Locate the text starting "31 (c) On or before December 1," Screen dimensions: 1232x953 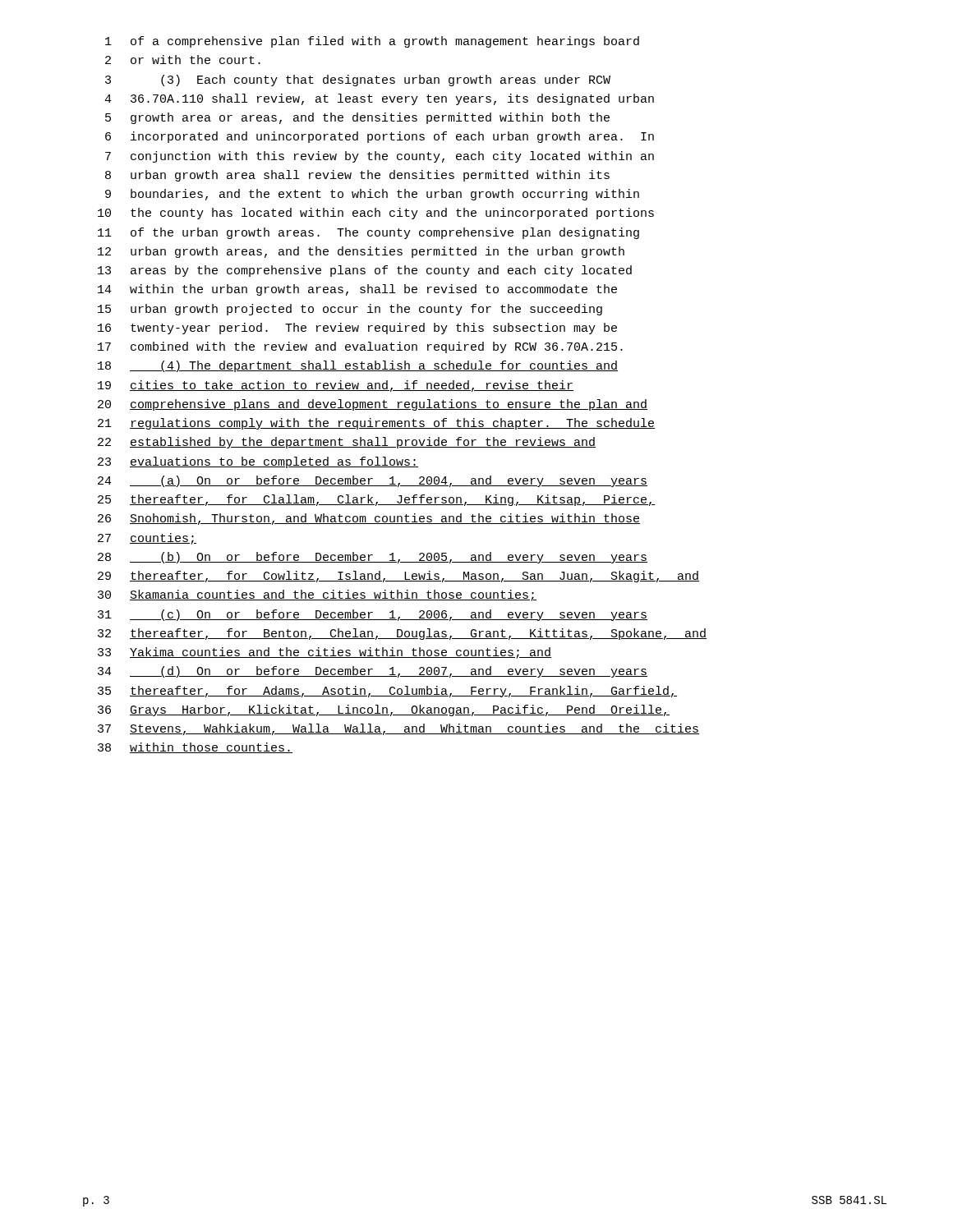485,634
